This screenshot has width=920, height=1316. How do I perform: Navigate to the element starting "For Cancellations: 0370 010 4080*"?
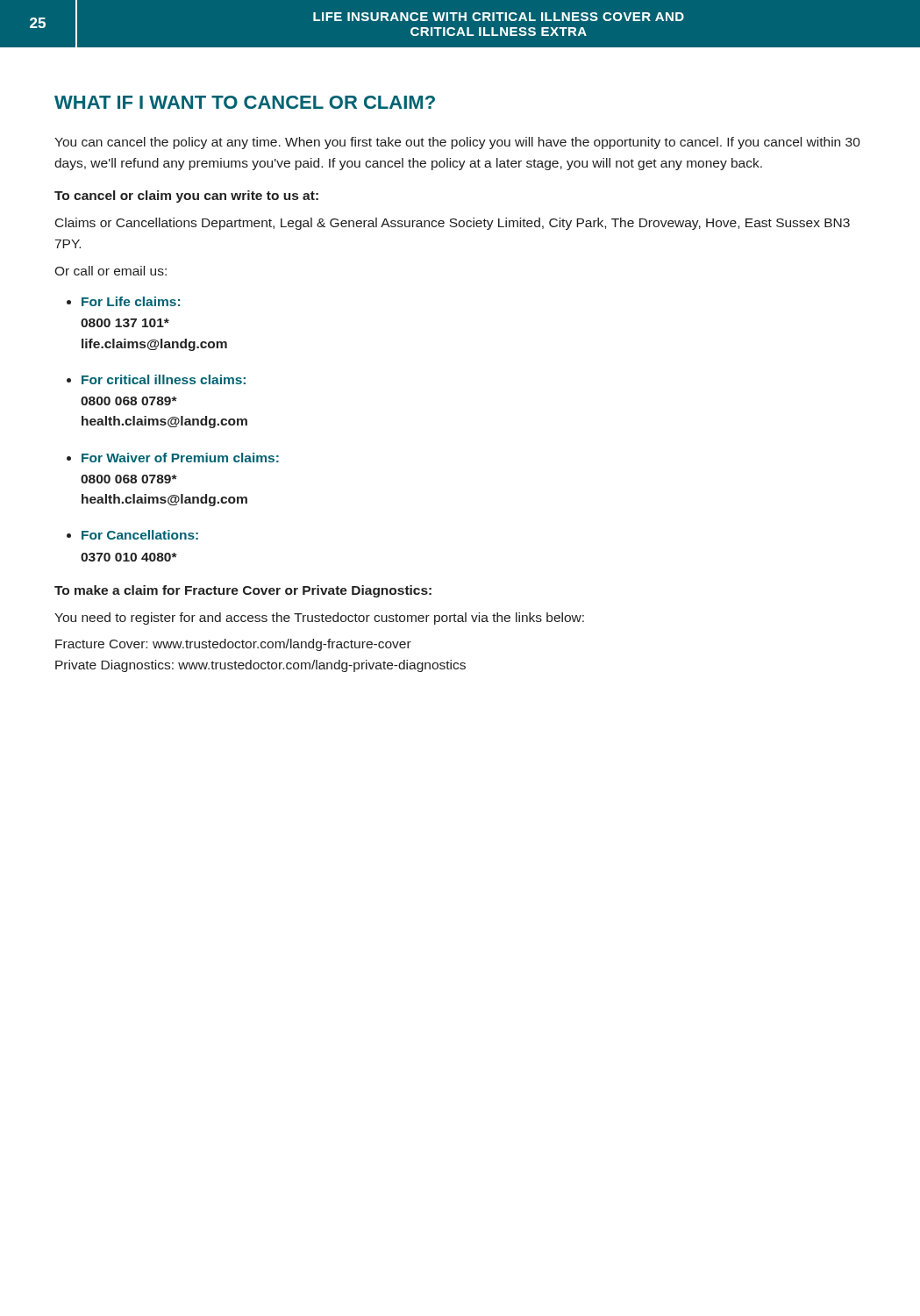tap(140, 535)
